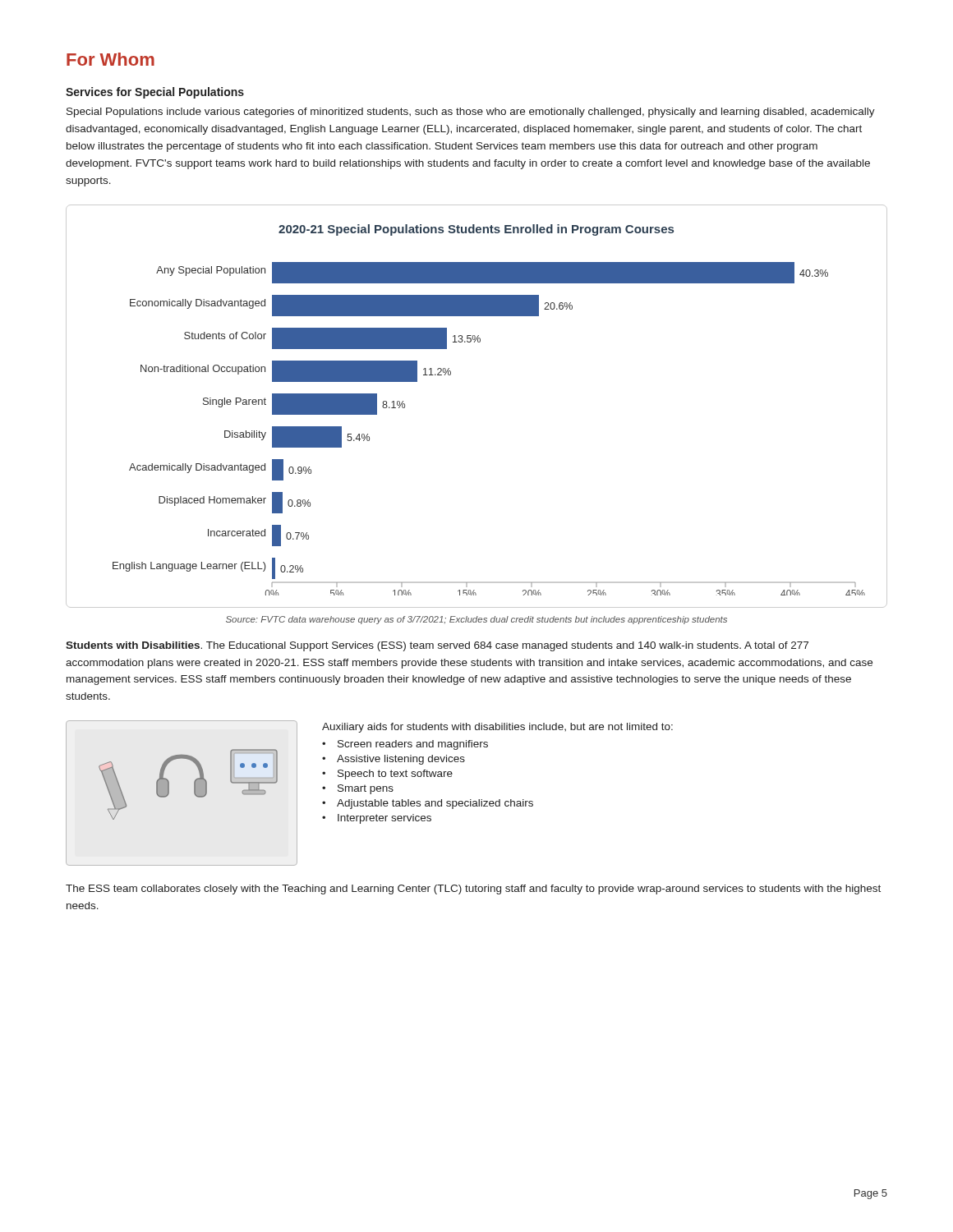Locate the list item with the text "•Adjustable tables and specialized chairs"
The height and width of the screenshot is (1232, 953).
[428, 803]
